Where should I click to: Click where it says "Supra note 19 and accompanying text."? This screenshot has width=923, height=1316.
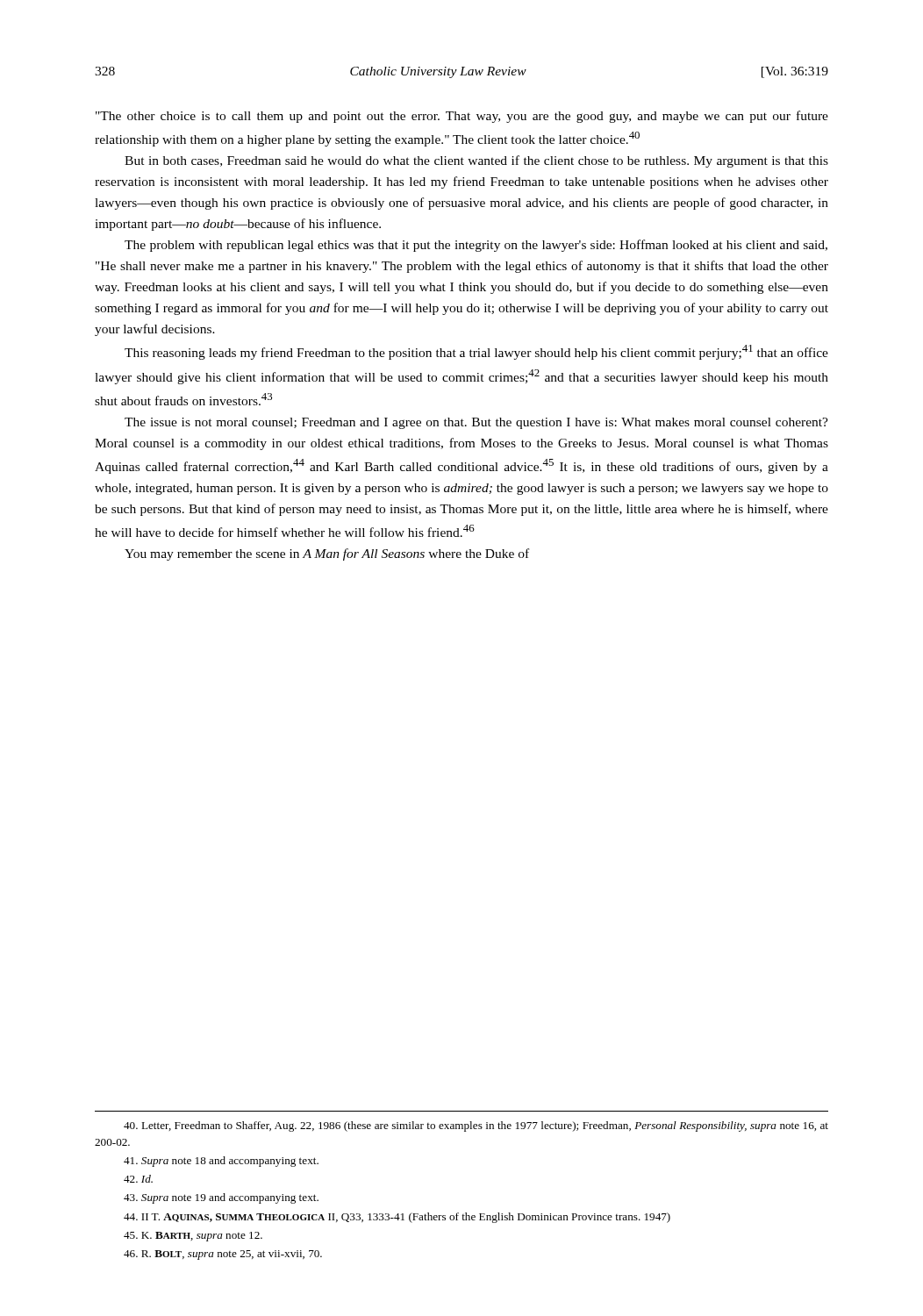click(221, 1198)
